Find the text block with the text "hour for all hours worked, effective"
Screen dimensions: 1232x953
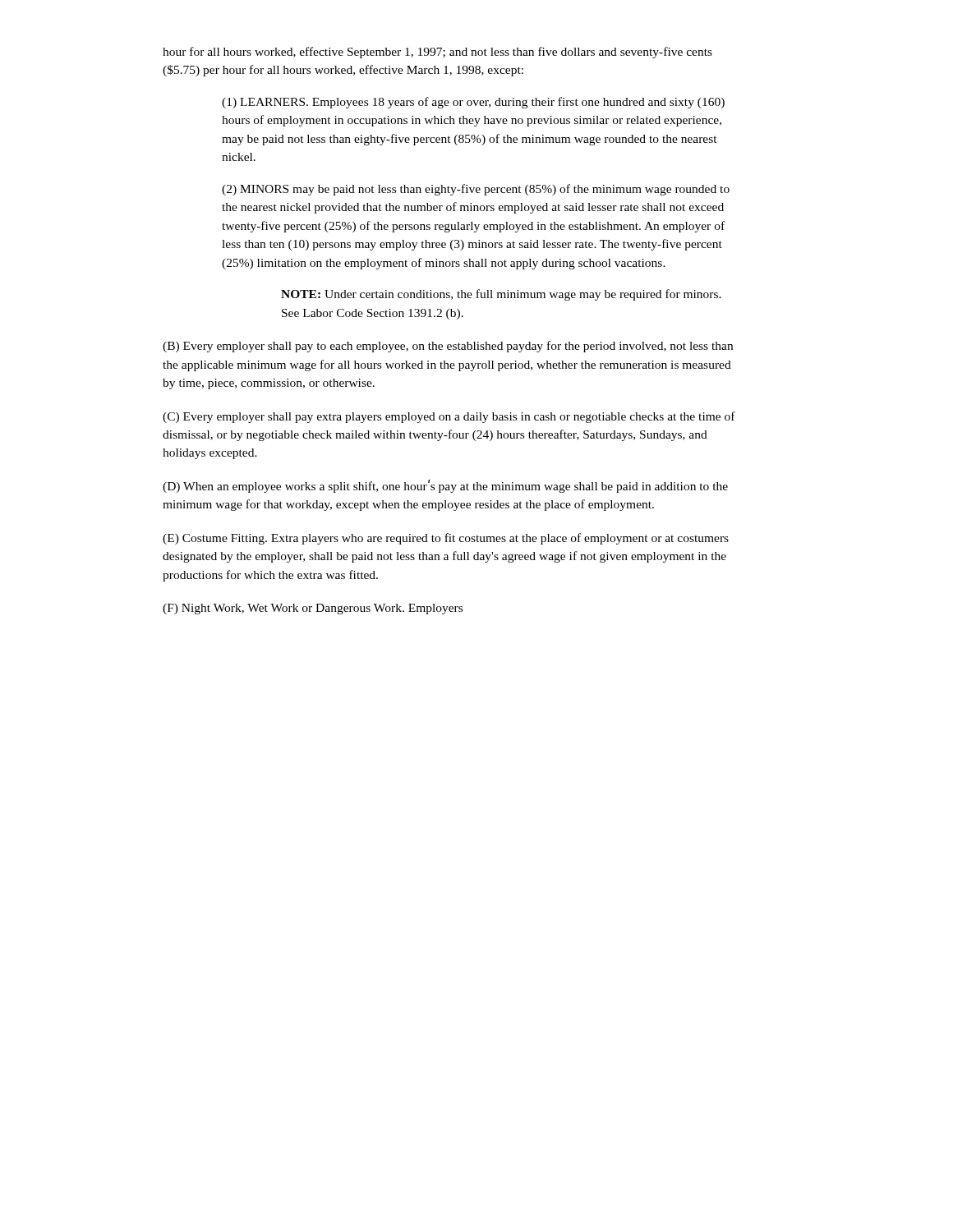click(x=438, y=61)
